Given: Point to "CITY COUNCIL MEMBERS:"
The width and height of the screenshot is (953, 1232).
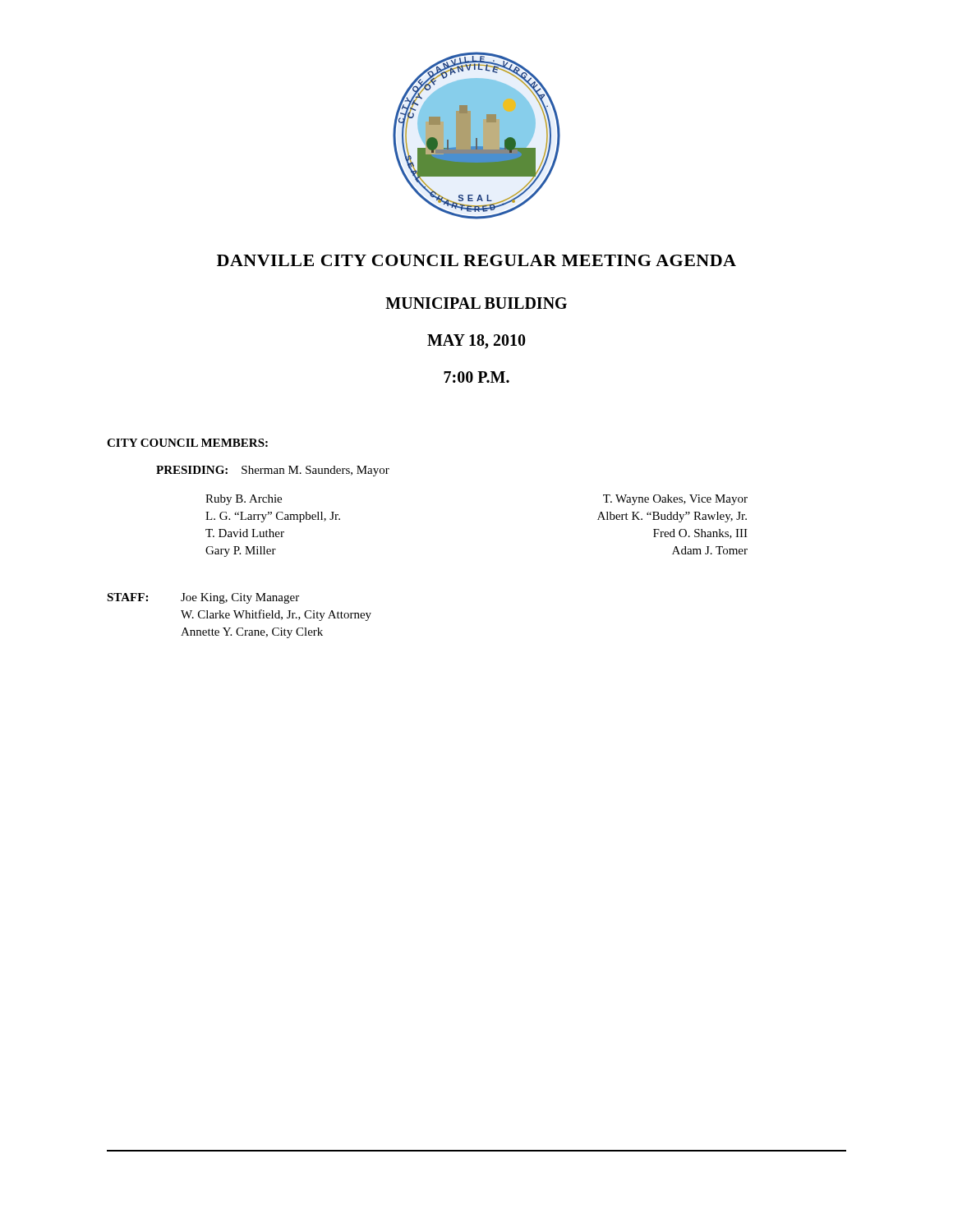Looking at the screenshot, I should click(x=188, y=443).
